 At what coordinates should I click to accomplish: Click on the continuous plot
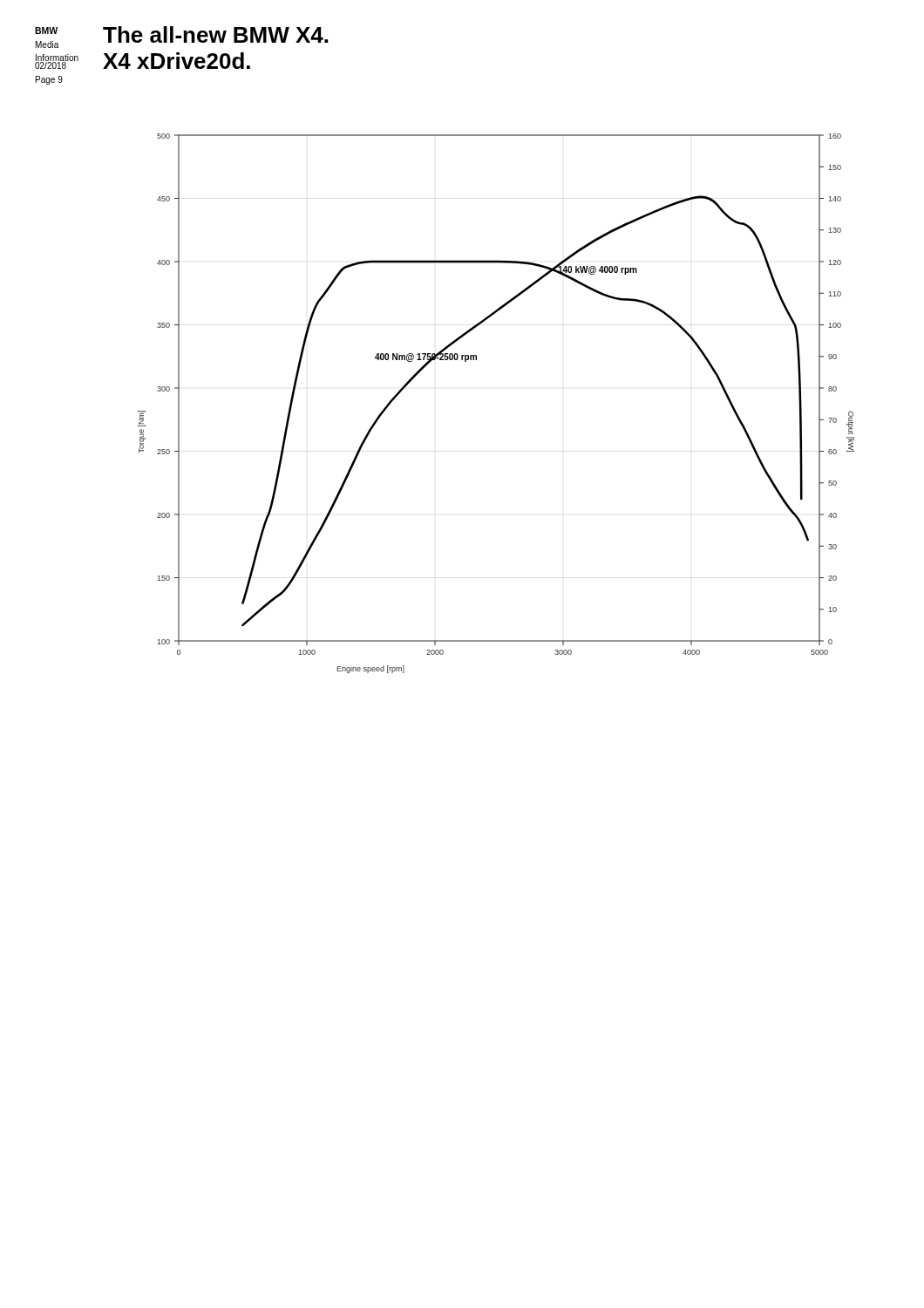[x=492, y=432]
